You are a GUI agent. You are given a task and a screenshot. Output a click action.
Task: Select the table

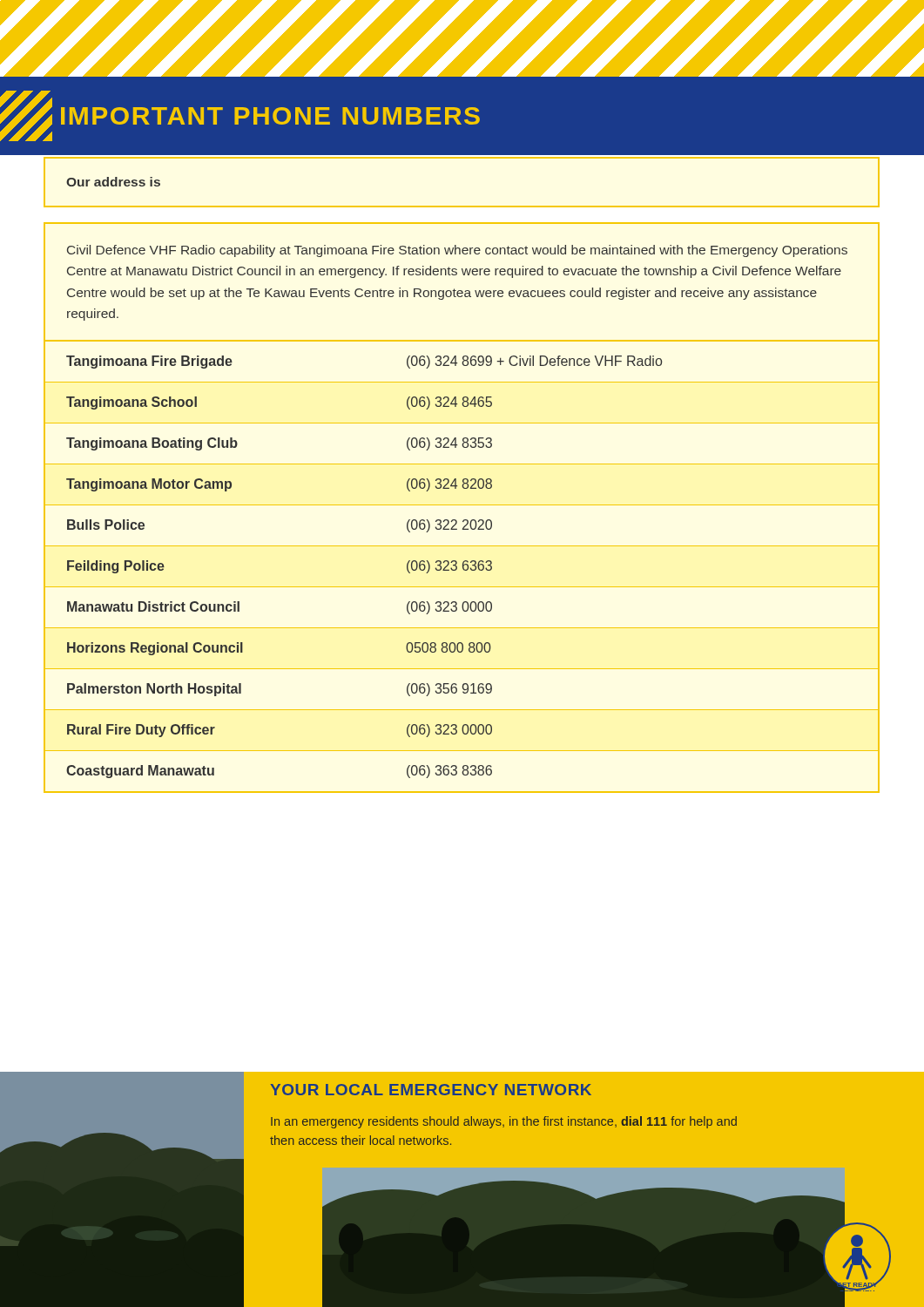click(462, 566)
